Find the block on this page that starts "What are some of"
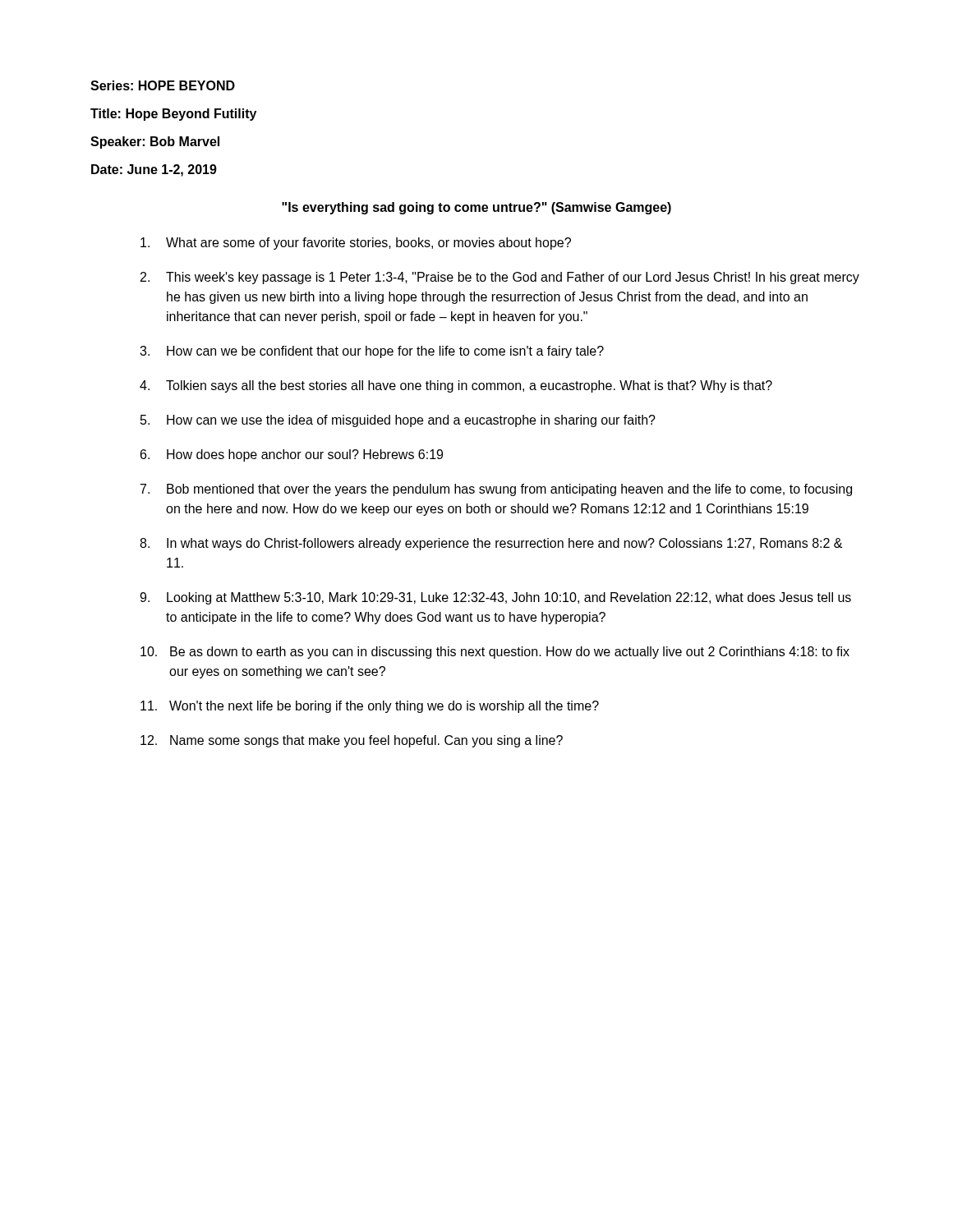The height and width of the screenshot is (1232, 953). 501,243
